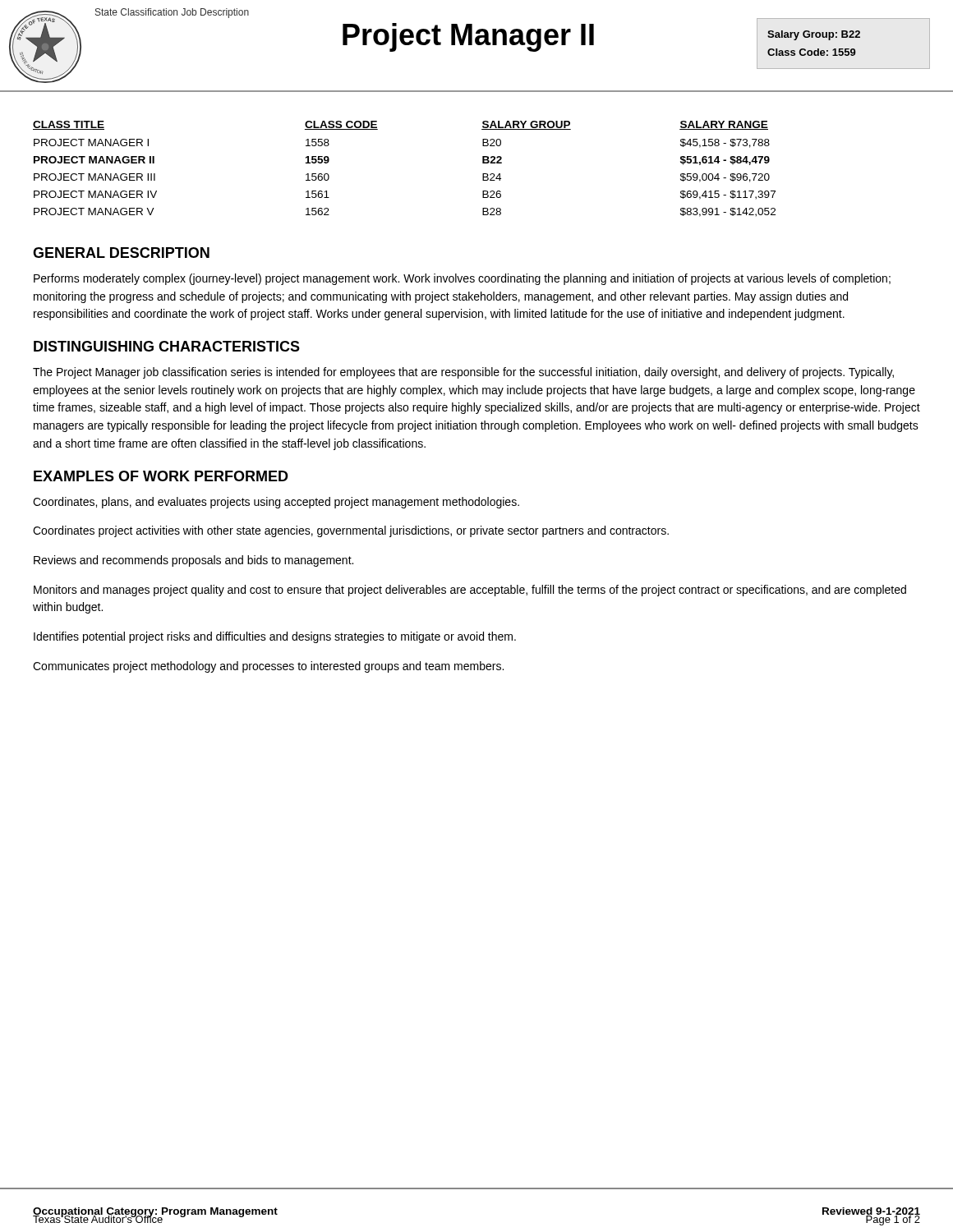Click where it says "DISTINGUISHING CHARACTERISTICS"

(166, 347)
